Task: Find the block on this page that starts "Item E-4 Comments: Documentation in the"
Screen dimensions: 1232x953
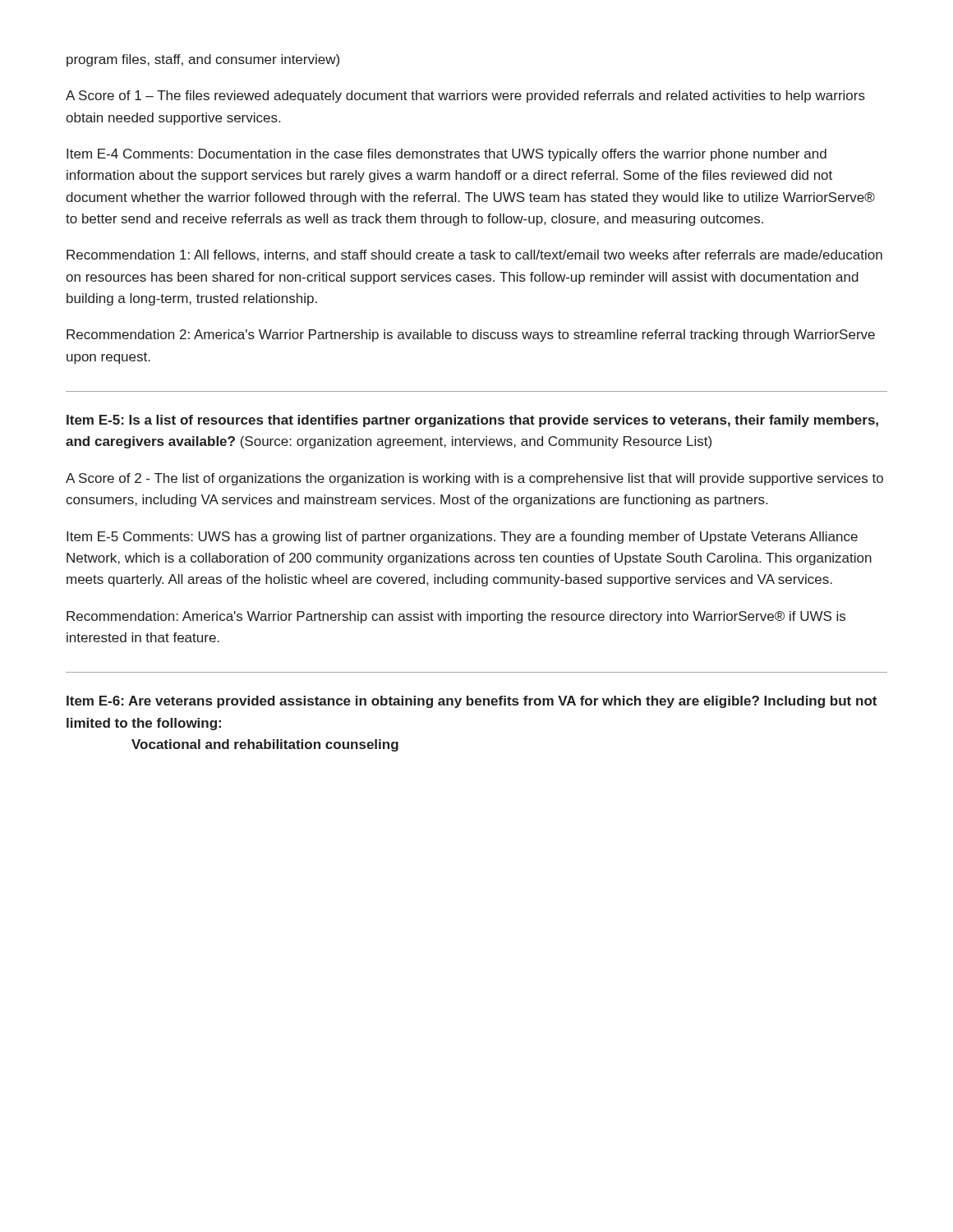Action: click(x=470, y=186)
